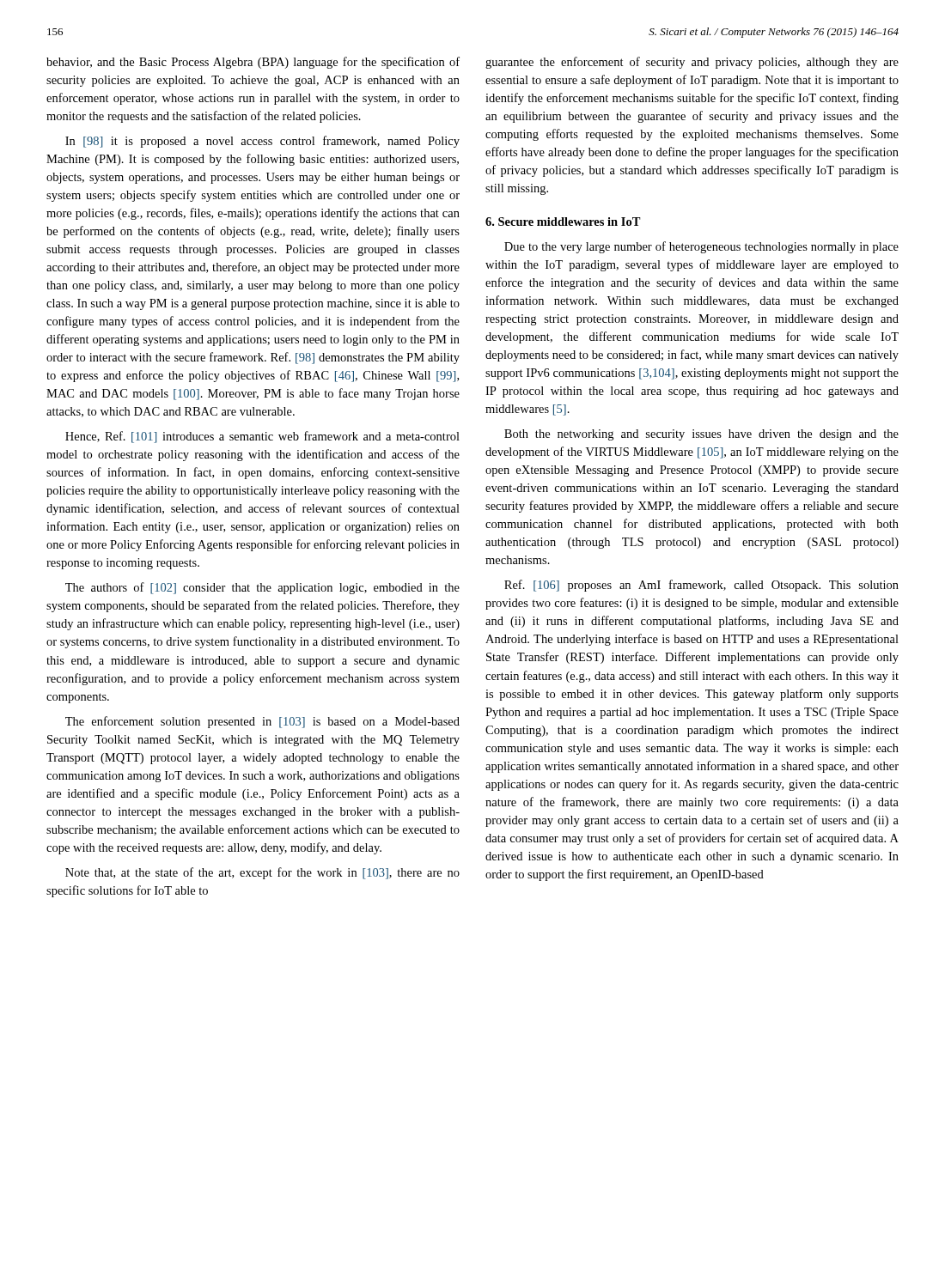The width and height of the screenshot is (945, 1288).
Task: Find the text block that reads "In [98] it is proposed a"
Action: (x=253, y=277)
